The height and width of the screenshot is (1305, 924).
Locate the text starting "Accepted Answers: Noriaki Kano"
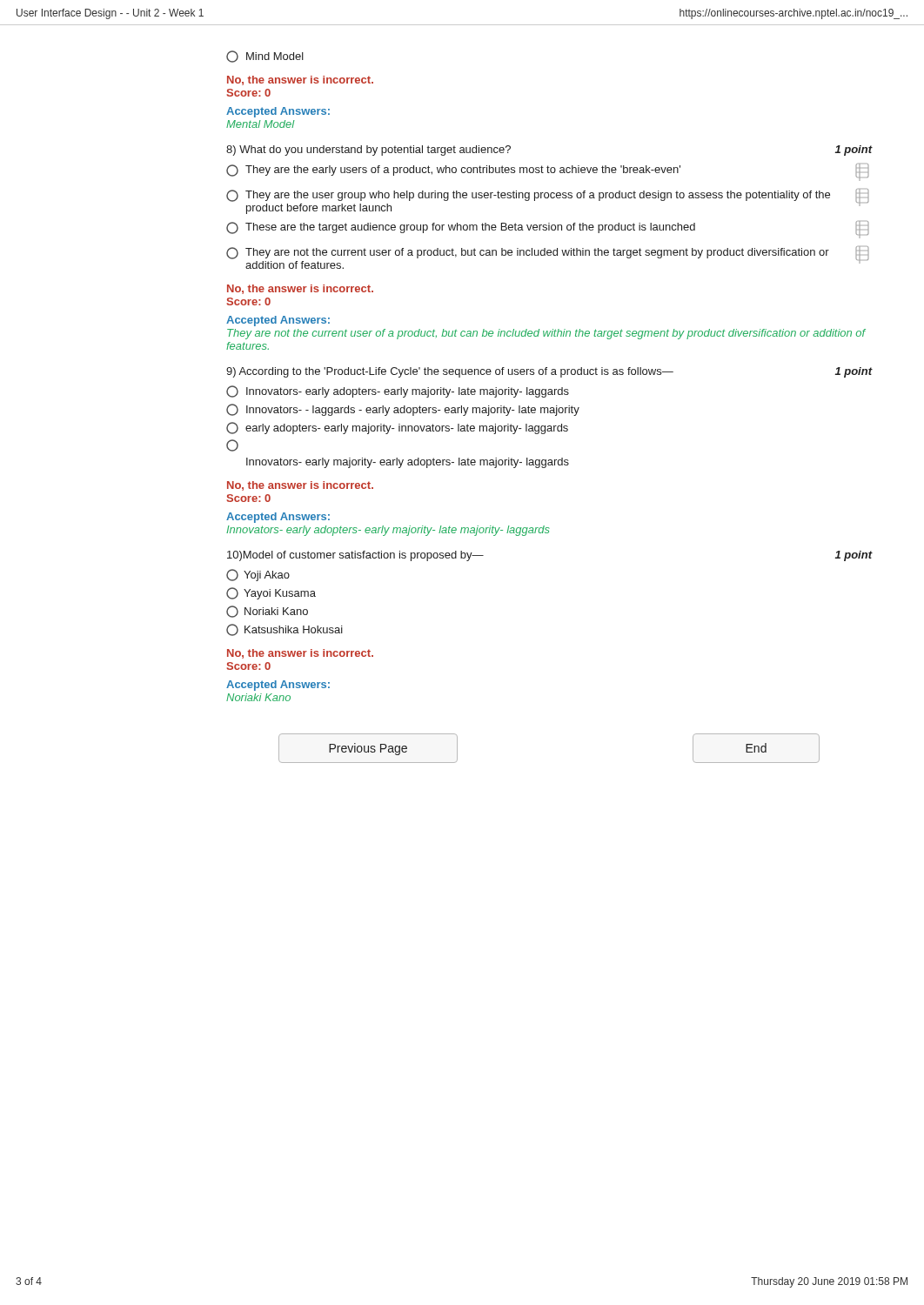click(278, 691)
